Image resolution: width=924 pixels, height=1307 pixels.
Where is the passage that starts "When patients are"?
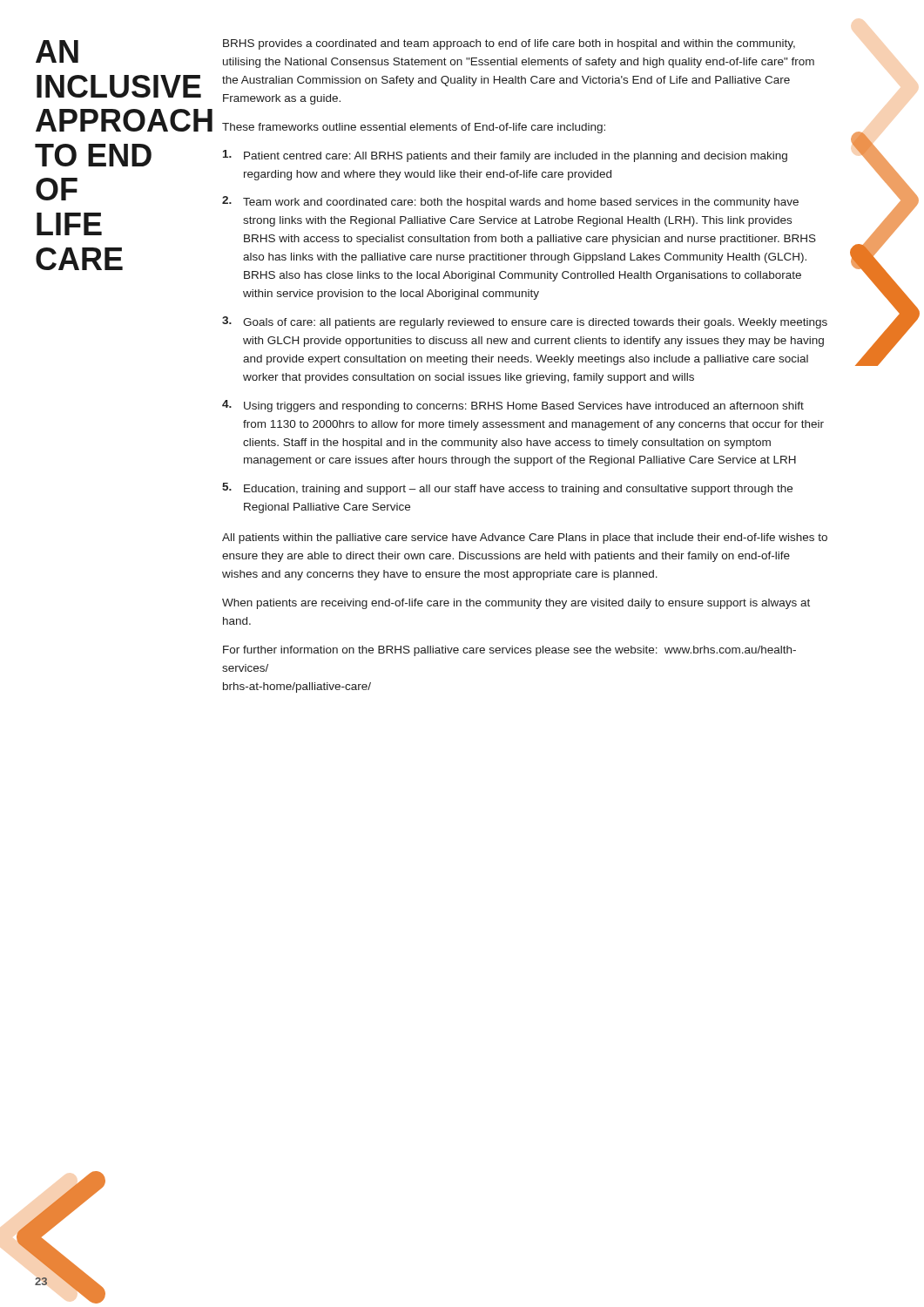[525, 612]
